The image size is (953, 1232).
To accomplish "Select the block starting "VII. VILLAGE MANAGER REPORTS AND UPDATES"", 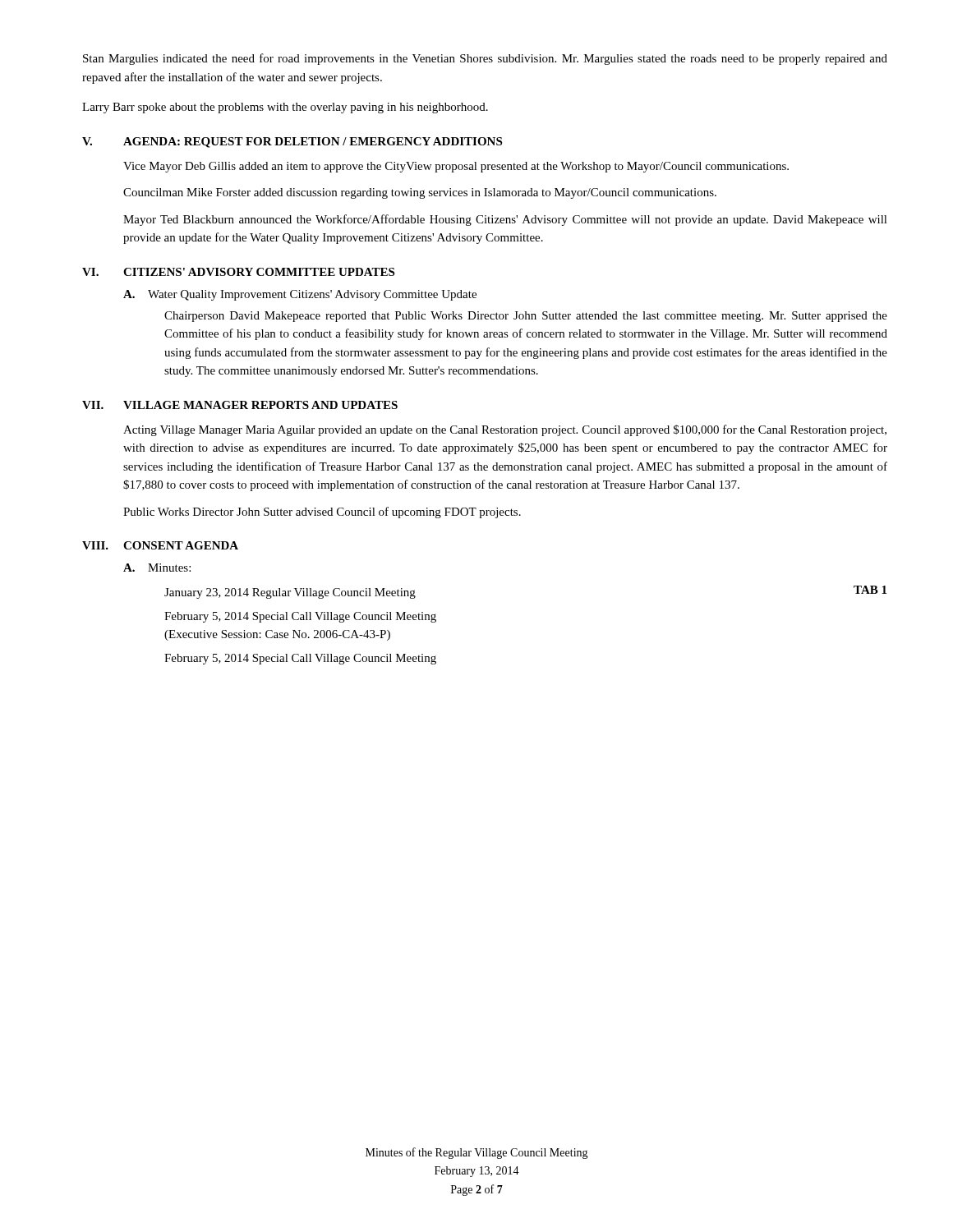I will click(x=240, y=405).
